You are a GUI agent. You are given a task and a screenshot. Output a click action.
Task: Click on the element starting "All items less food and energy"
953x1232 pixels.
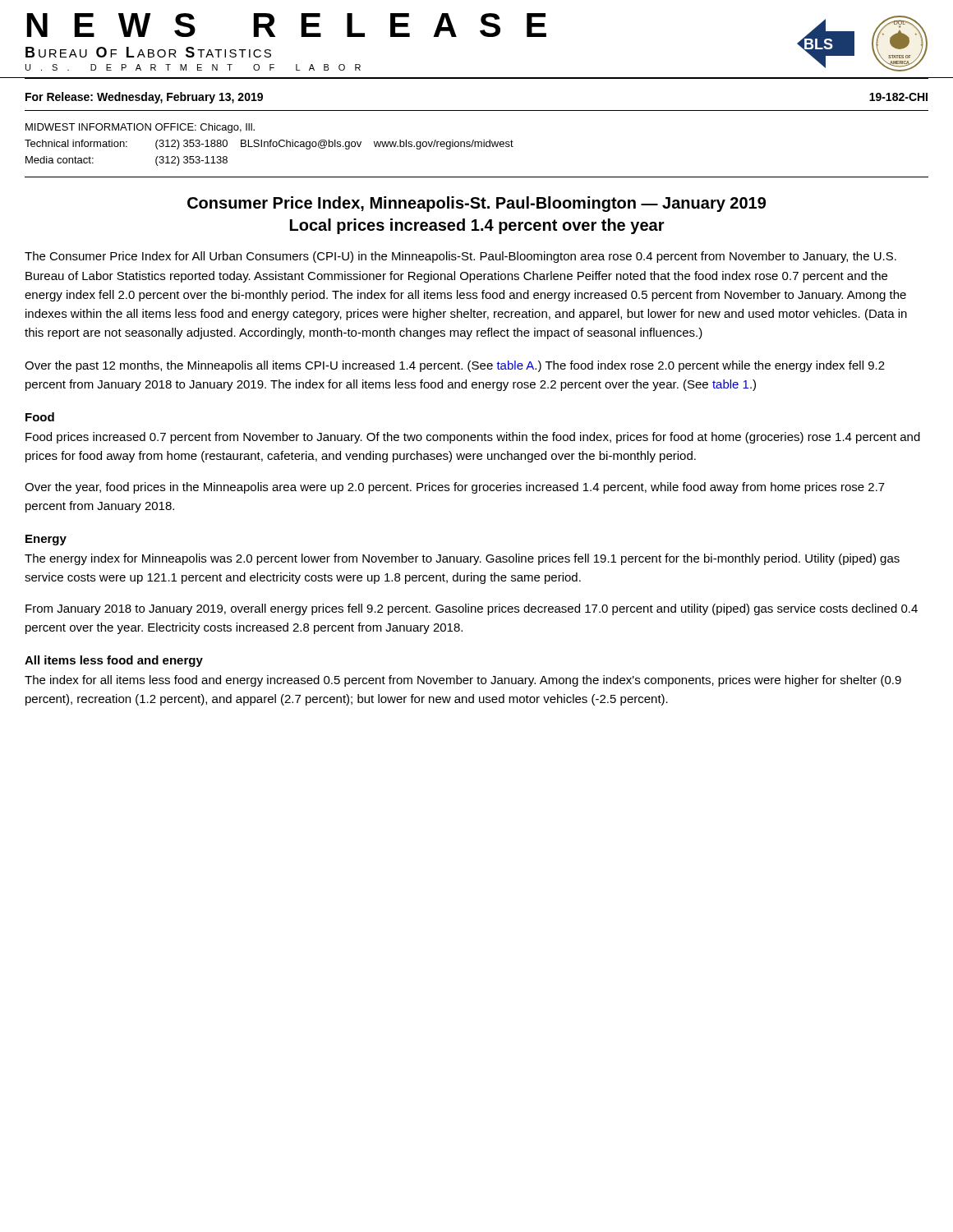tap(114, 660)
